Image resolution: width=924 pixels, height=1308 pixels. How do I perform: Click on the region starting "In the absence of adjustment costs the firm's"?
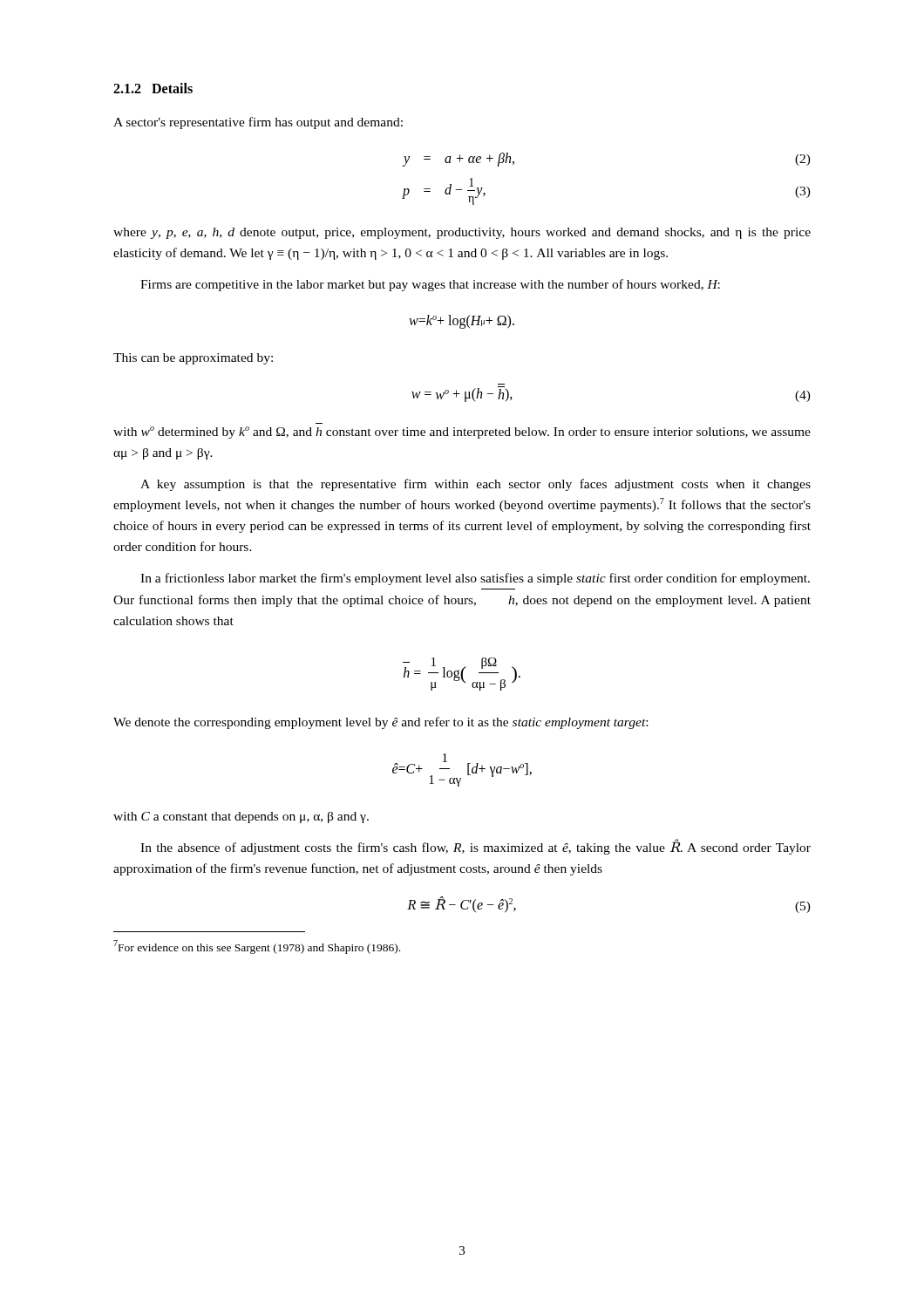pyautogui.click(x=462, y=858)
